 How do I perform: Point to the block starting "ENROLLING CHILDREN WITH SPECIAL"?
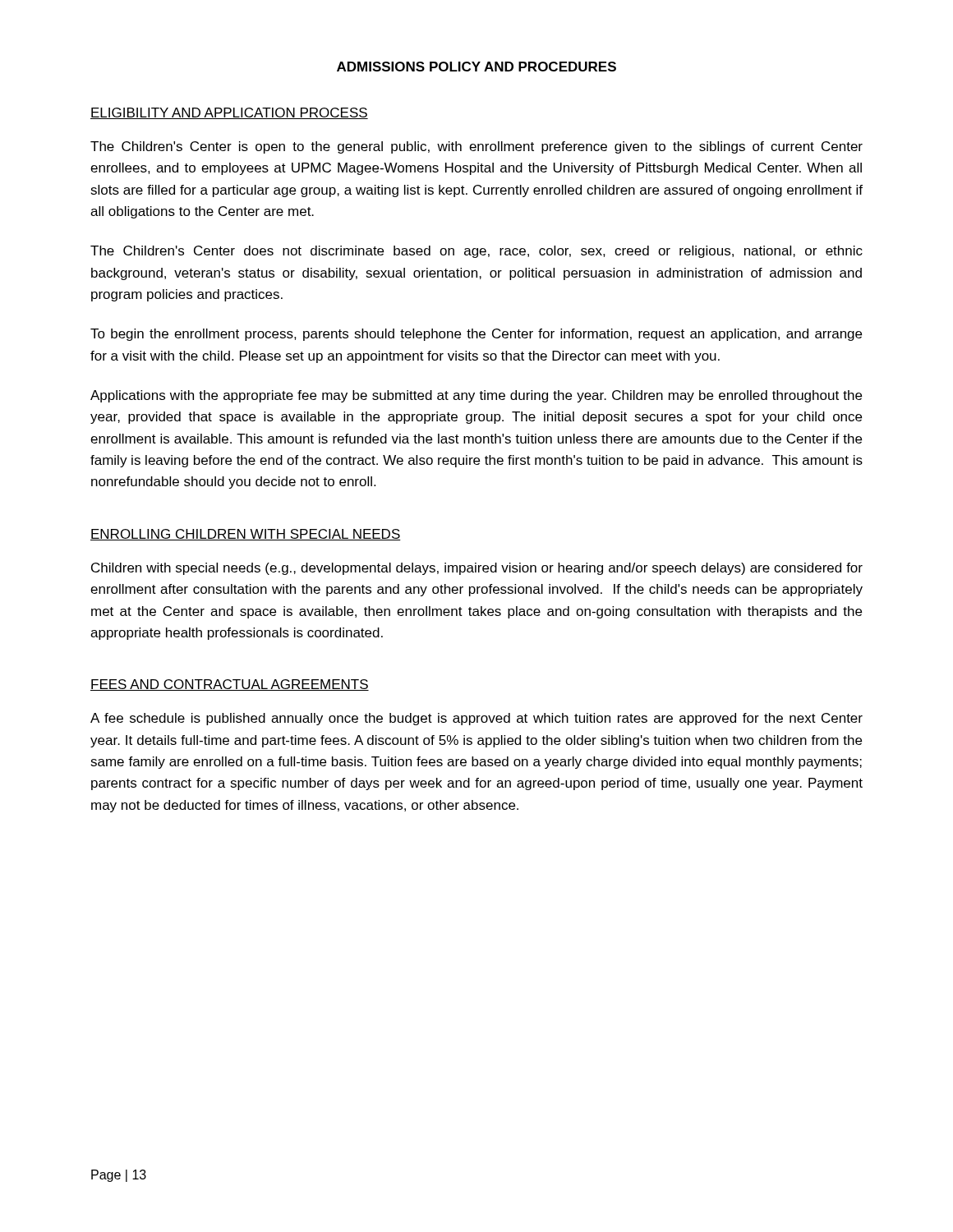(x=245, y=535)
